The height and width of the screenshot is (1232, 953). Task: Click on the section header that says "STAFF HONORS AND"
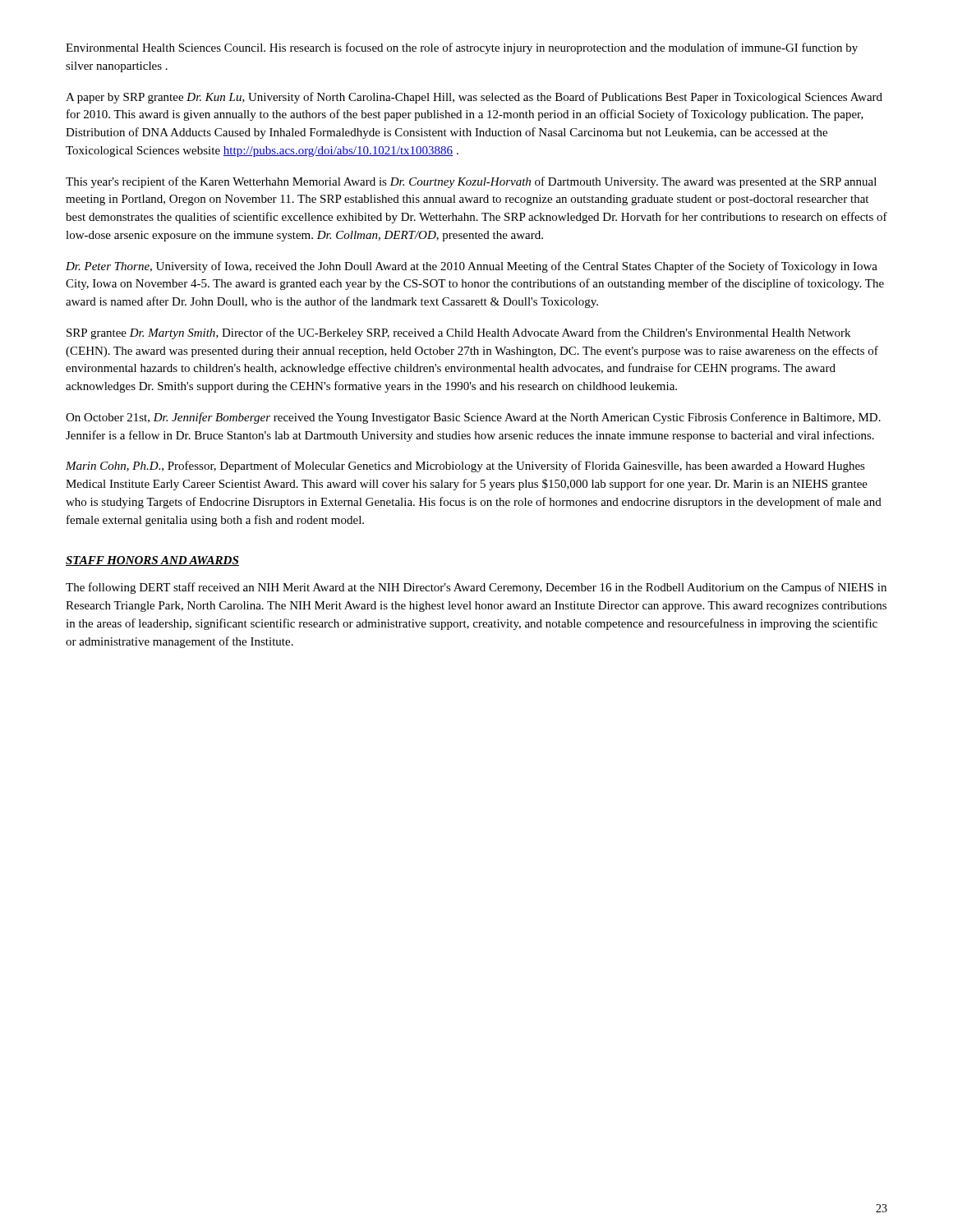click(x=152, y=560)
